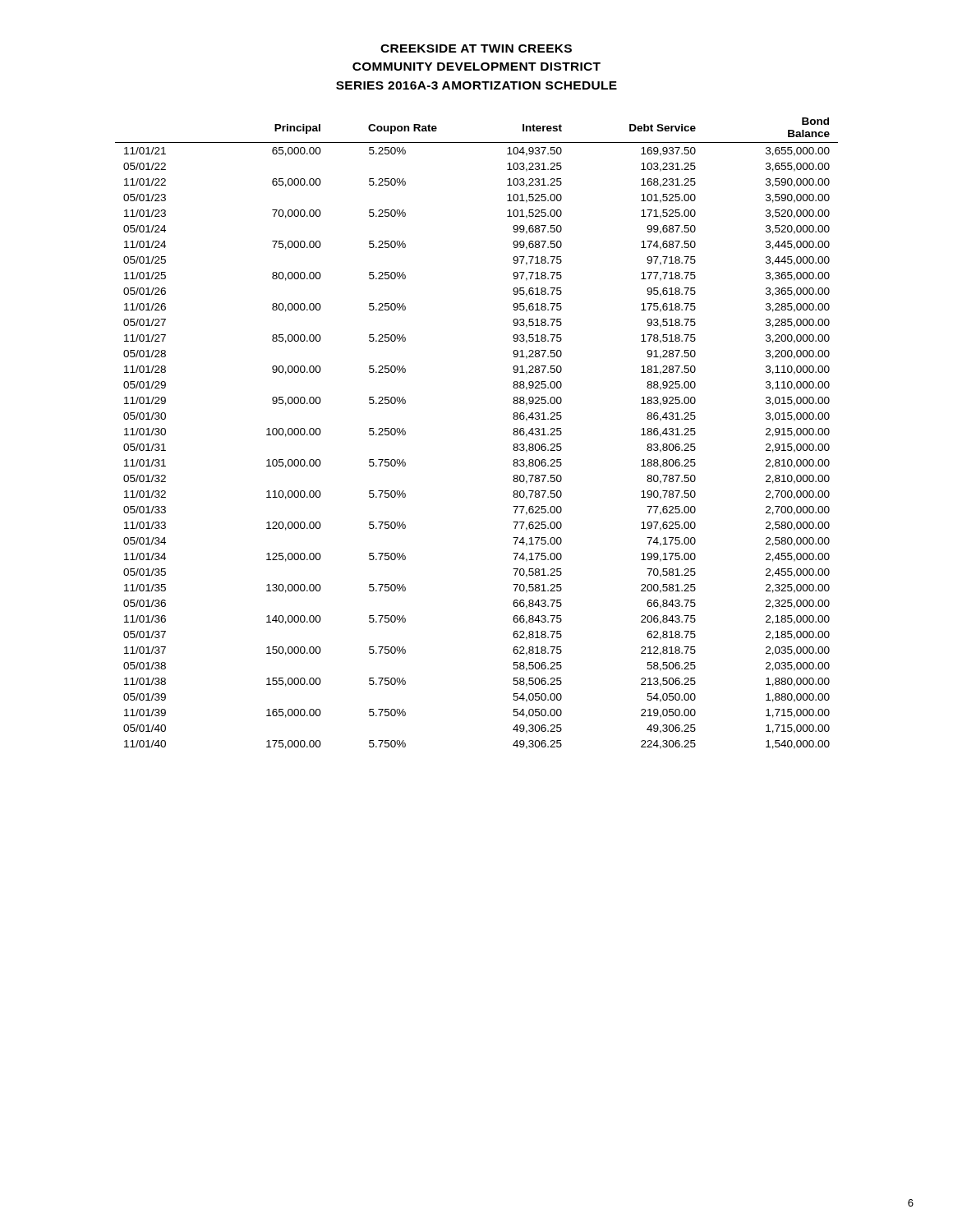Locate the block starting "CREEKSIDE AT TWIN CREEKS COMMUNITY DEVELOPMENT"
The height and width of the screenshot is (1232, 953).
pos(476,67)
